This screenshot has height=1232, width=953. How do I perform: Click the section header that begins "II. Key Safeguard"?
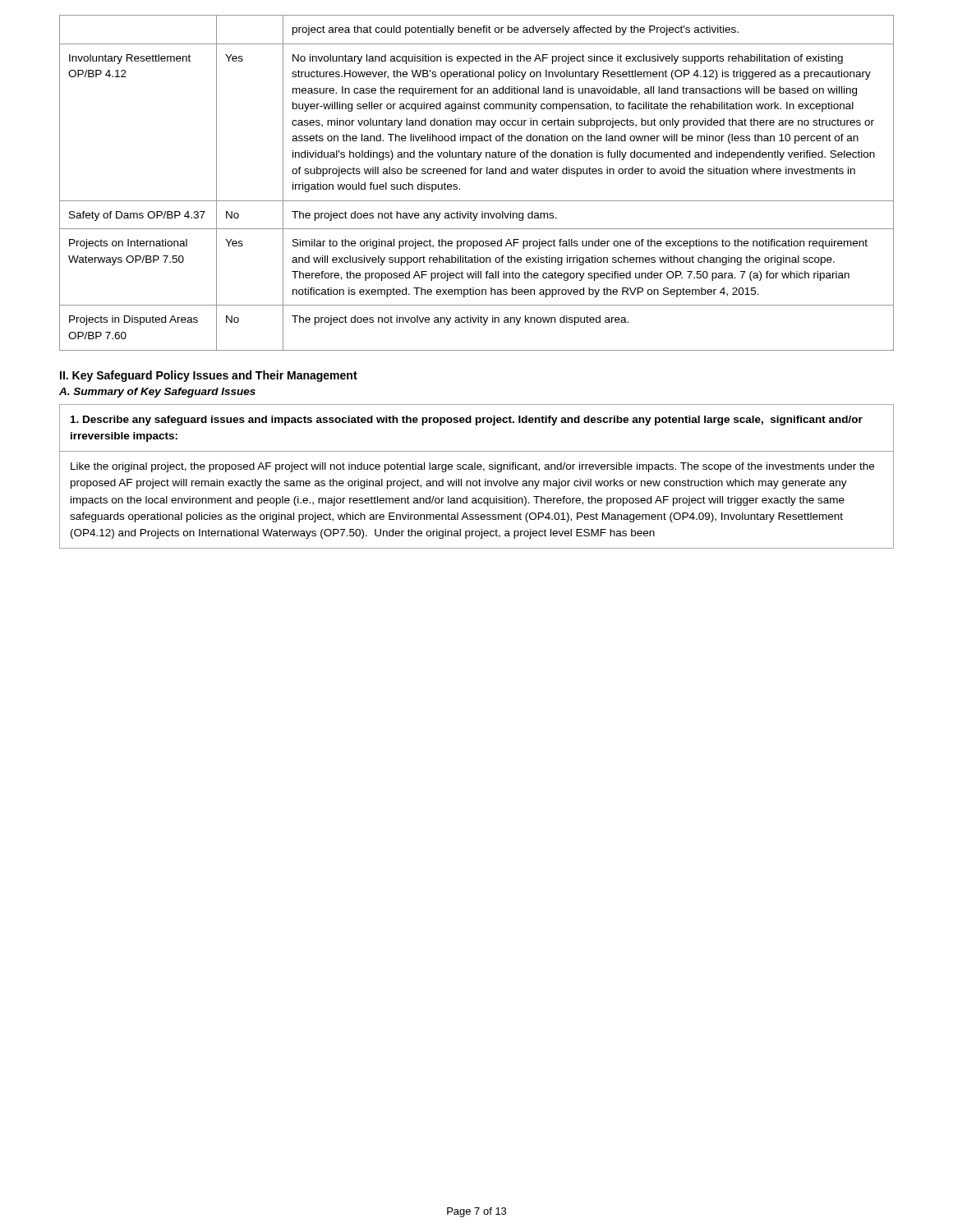coord(208,375)
